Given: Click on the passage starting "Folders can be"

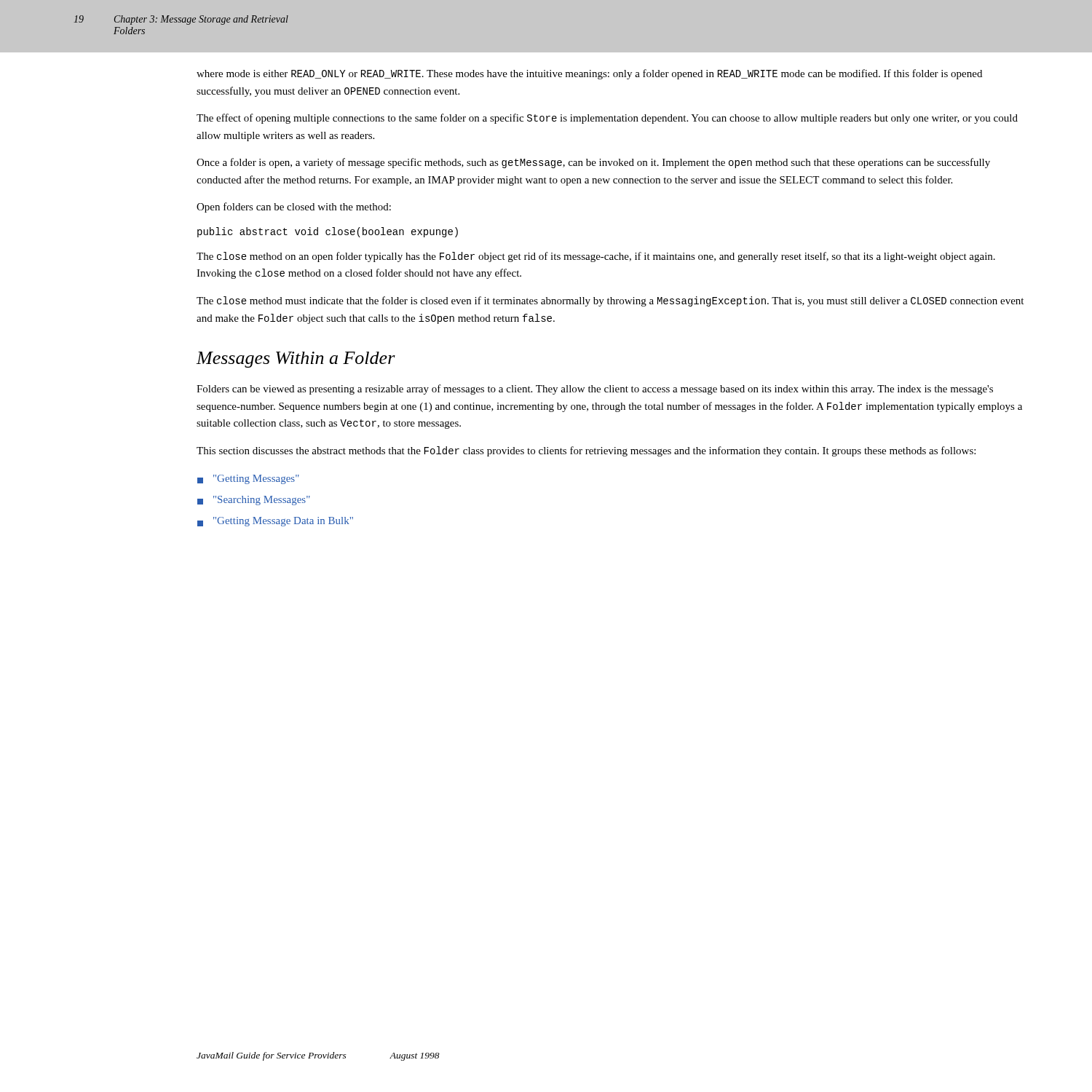Looking at the screenshot, I should [609, 406].
